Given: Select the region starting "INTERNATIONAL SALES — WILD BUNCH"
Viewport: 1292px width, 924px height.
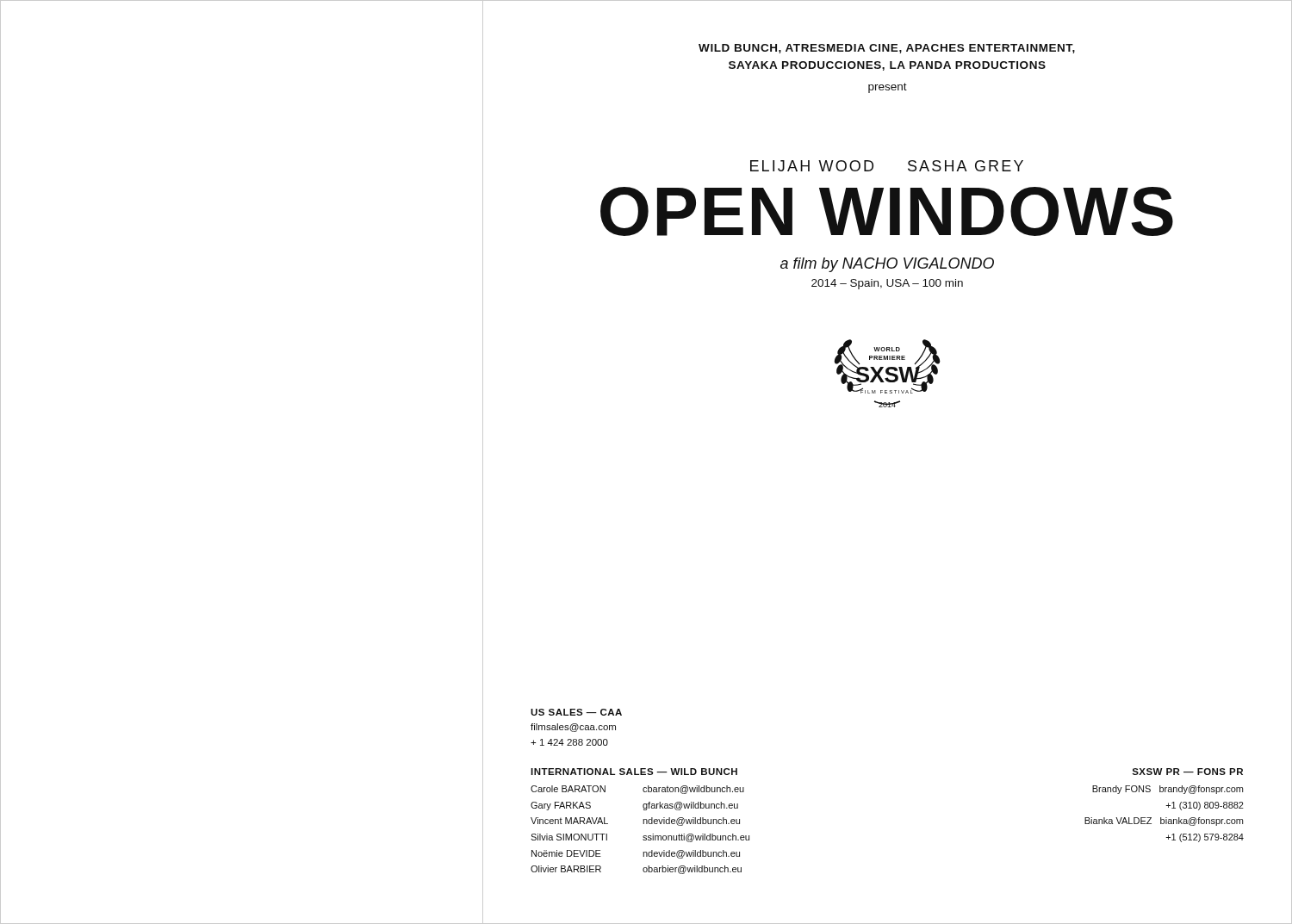Looking at the screenshot, I should pos(634,772).
